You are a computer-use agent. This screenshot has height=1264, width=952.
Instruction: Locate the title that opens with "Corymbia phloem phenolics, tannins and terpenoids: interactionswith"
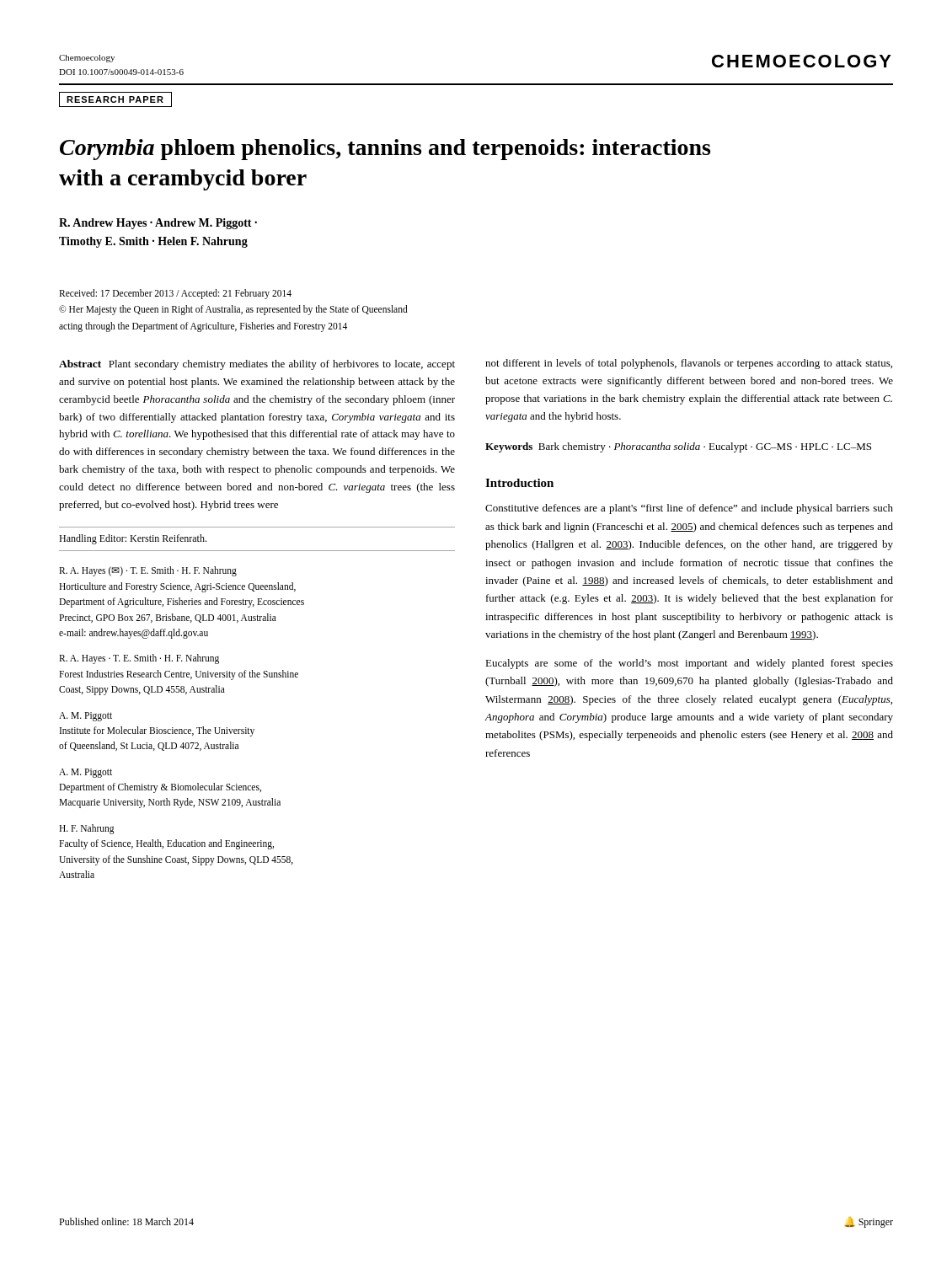[476, 163]
